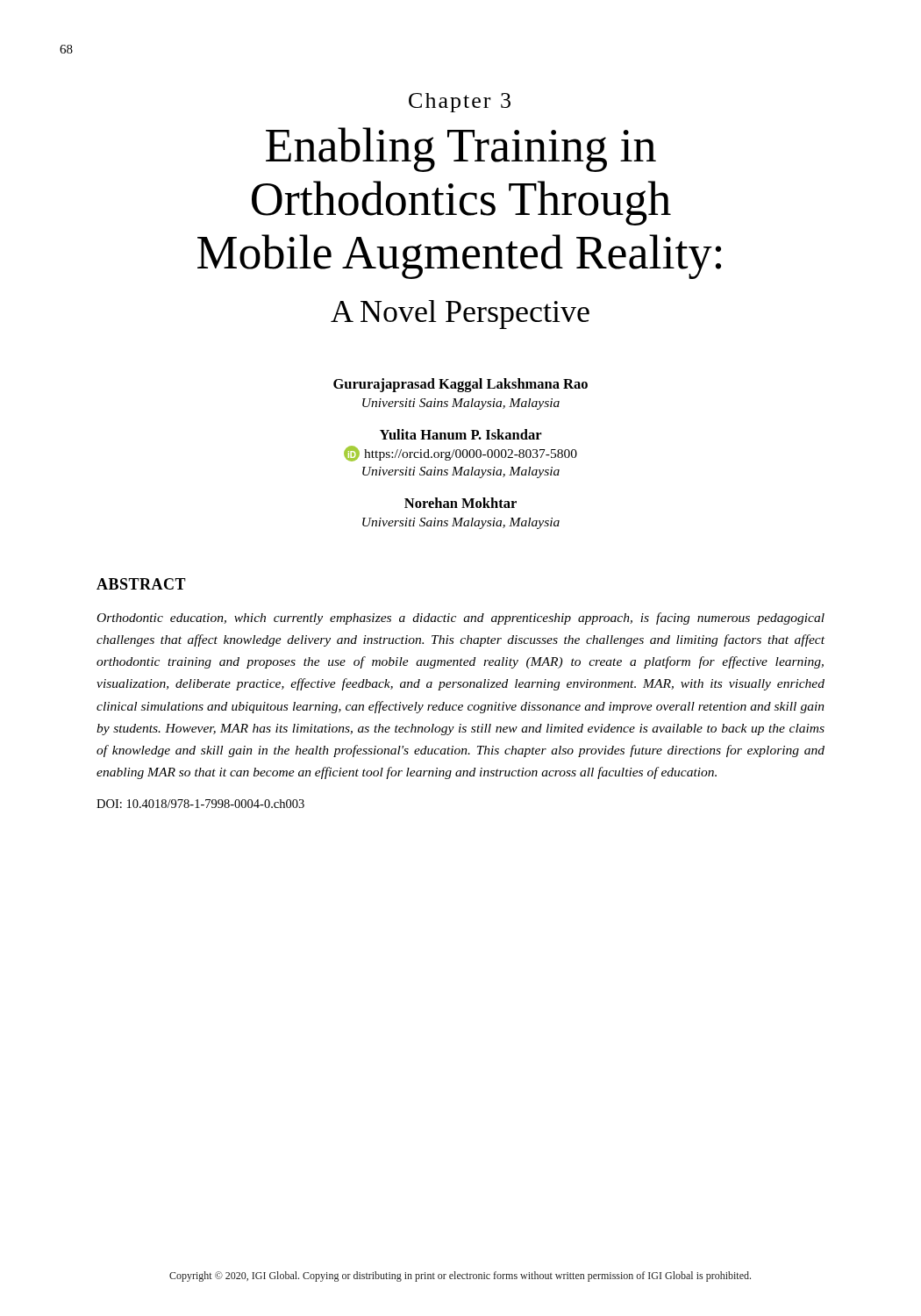The height and width of the screenshot is (1316, 921).
Task: Point to the block beginning "Gururajaprasad Kaggal Lakshmana Rao Universiti Sains Malaysia,"
Action: pyautogui.click(x=460, y=393)
